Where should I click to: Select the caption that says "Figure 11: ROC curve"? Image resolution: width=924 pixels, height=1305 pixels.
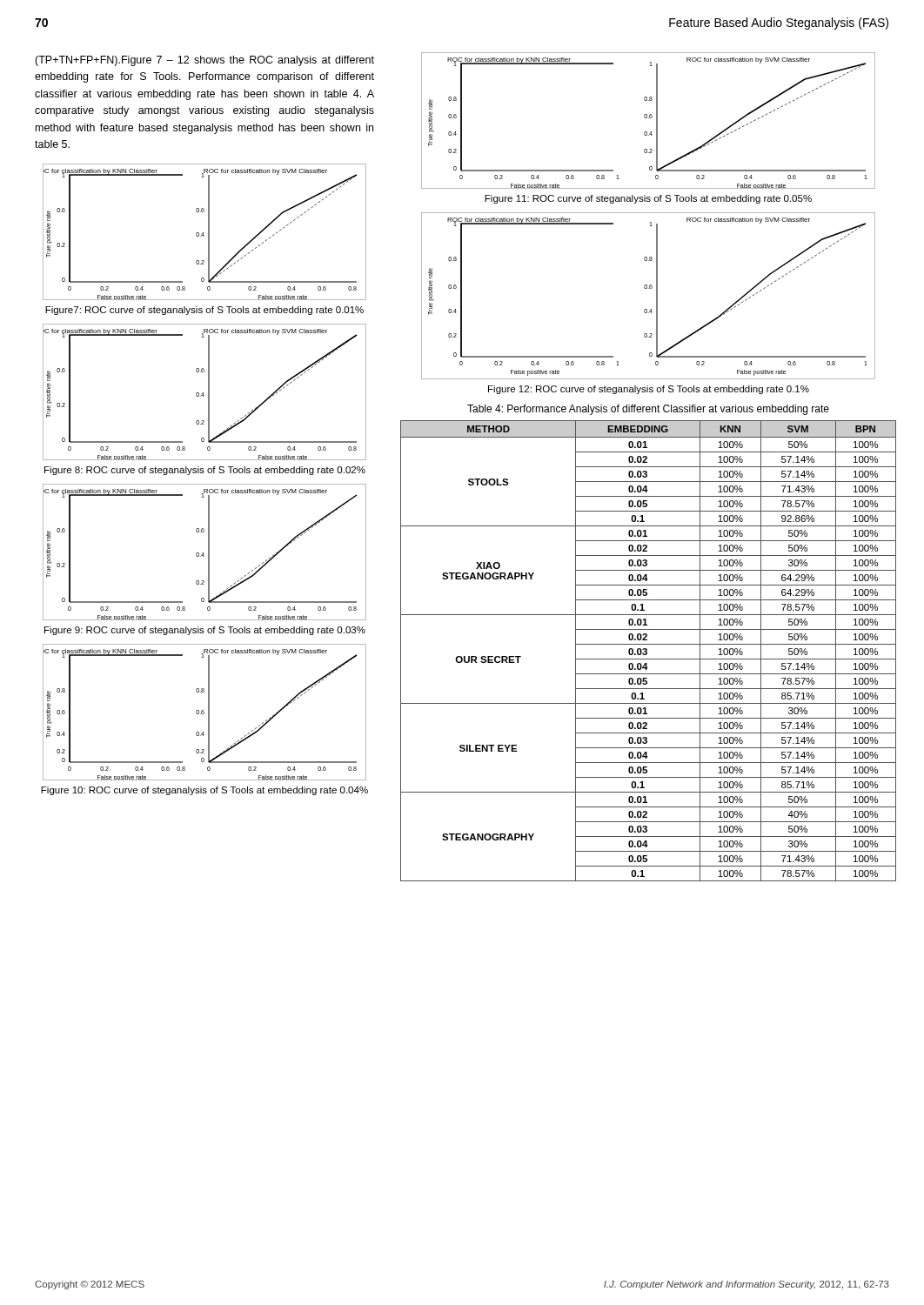648,198
